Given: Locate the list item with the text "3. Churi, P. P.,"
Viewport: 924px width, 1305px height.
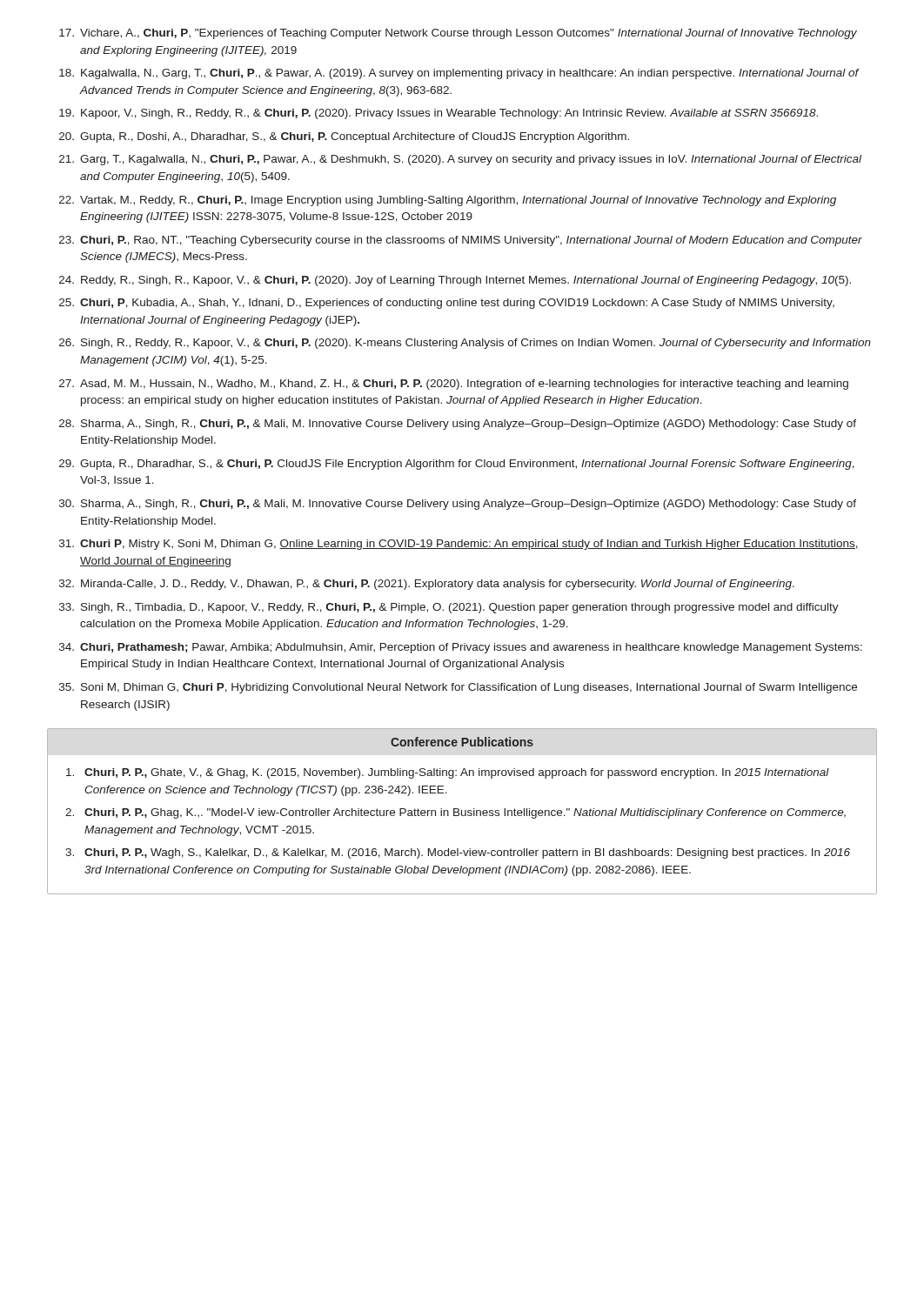Looking at the screenshot, I should (x=462, y=861).
